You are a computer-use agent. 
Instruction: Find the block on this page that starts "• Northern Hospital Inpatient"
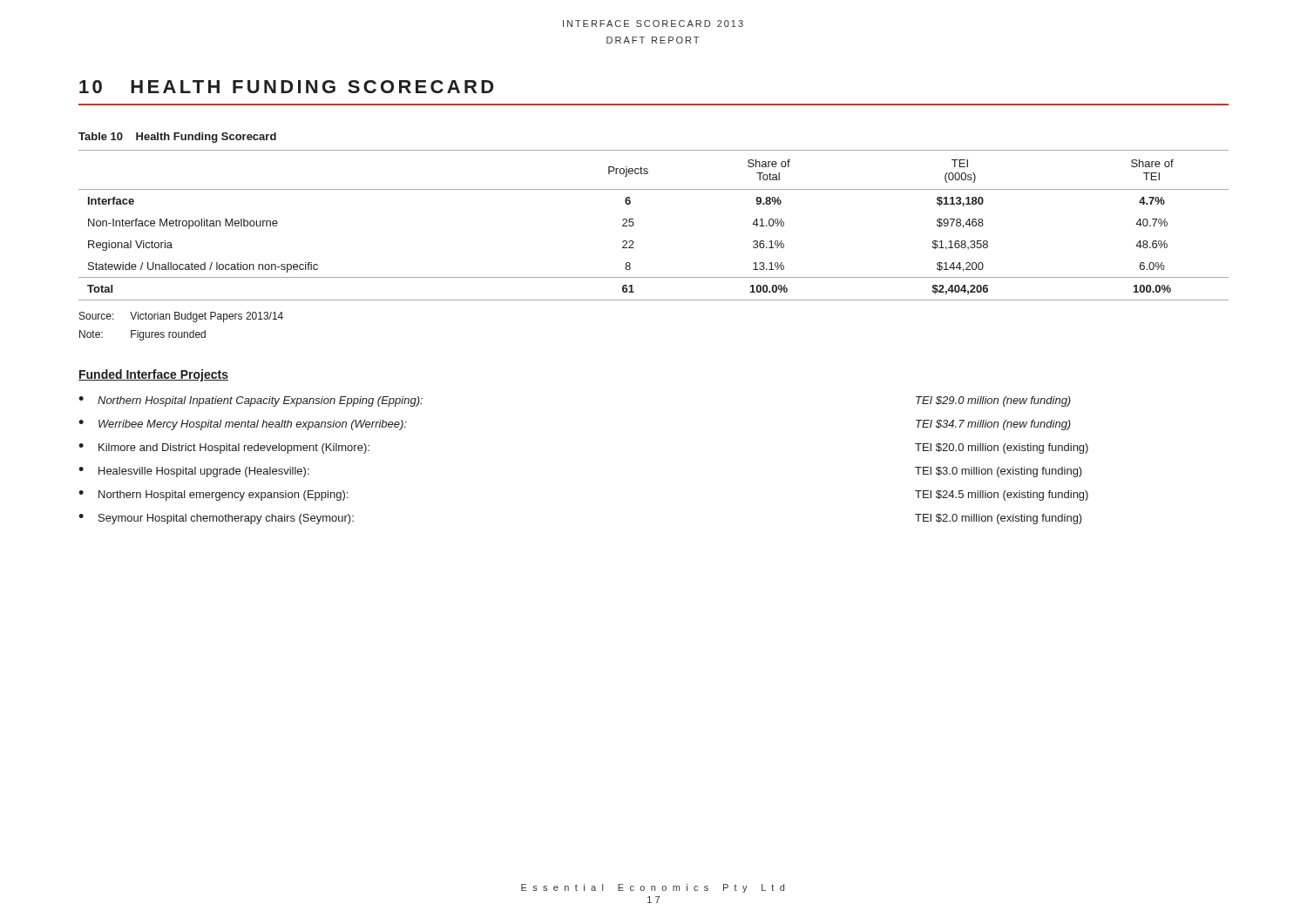[x=257, y=401]
